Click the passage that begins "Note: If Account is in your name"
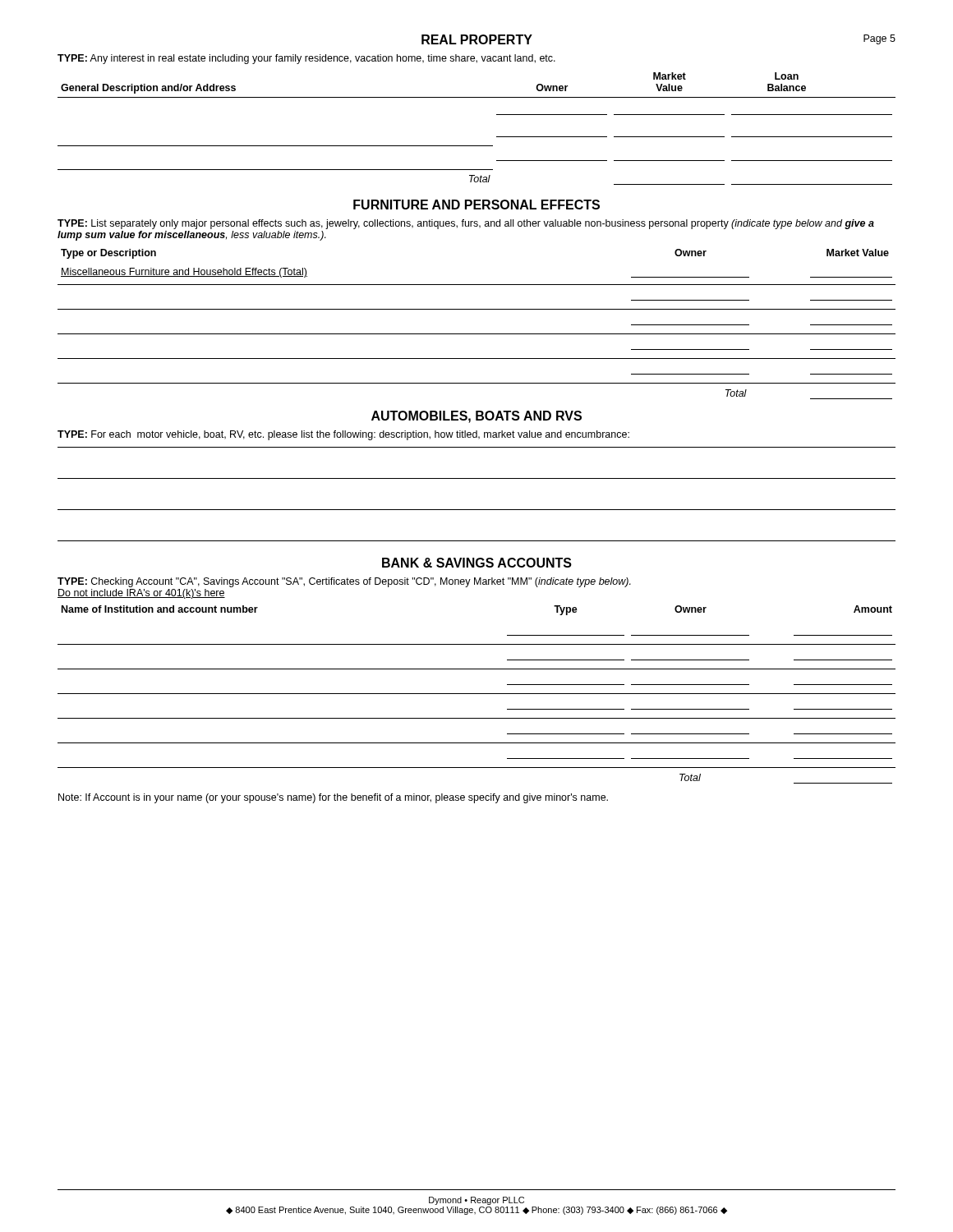 tap(333, 798)
